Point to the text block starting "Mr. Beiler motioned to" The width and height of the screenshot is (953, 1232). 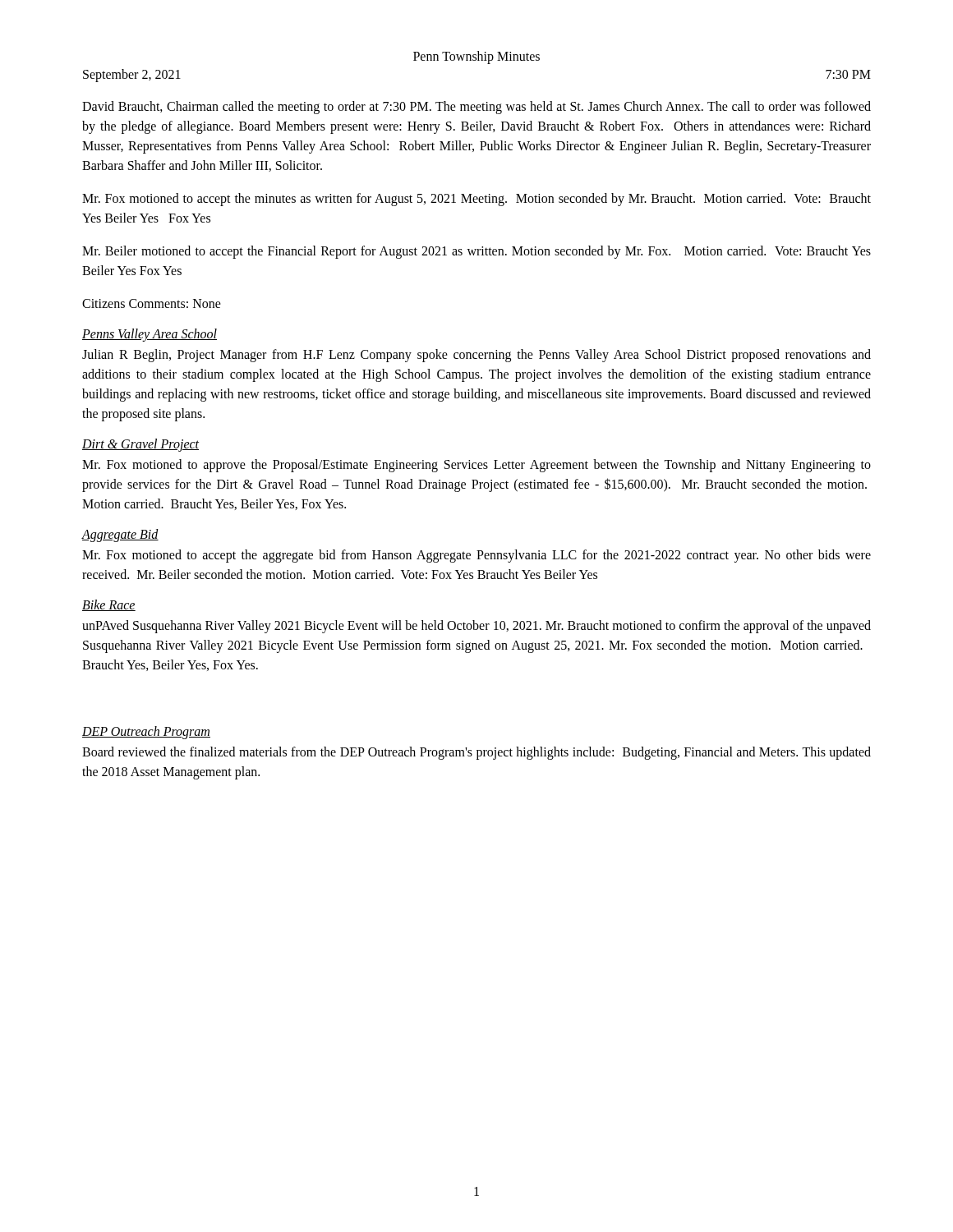click(476, 261)
